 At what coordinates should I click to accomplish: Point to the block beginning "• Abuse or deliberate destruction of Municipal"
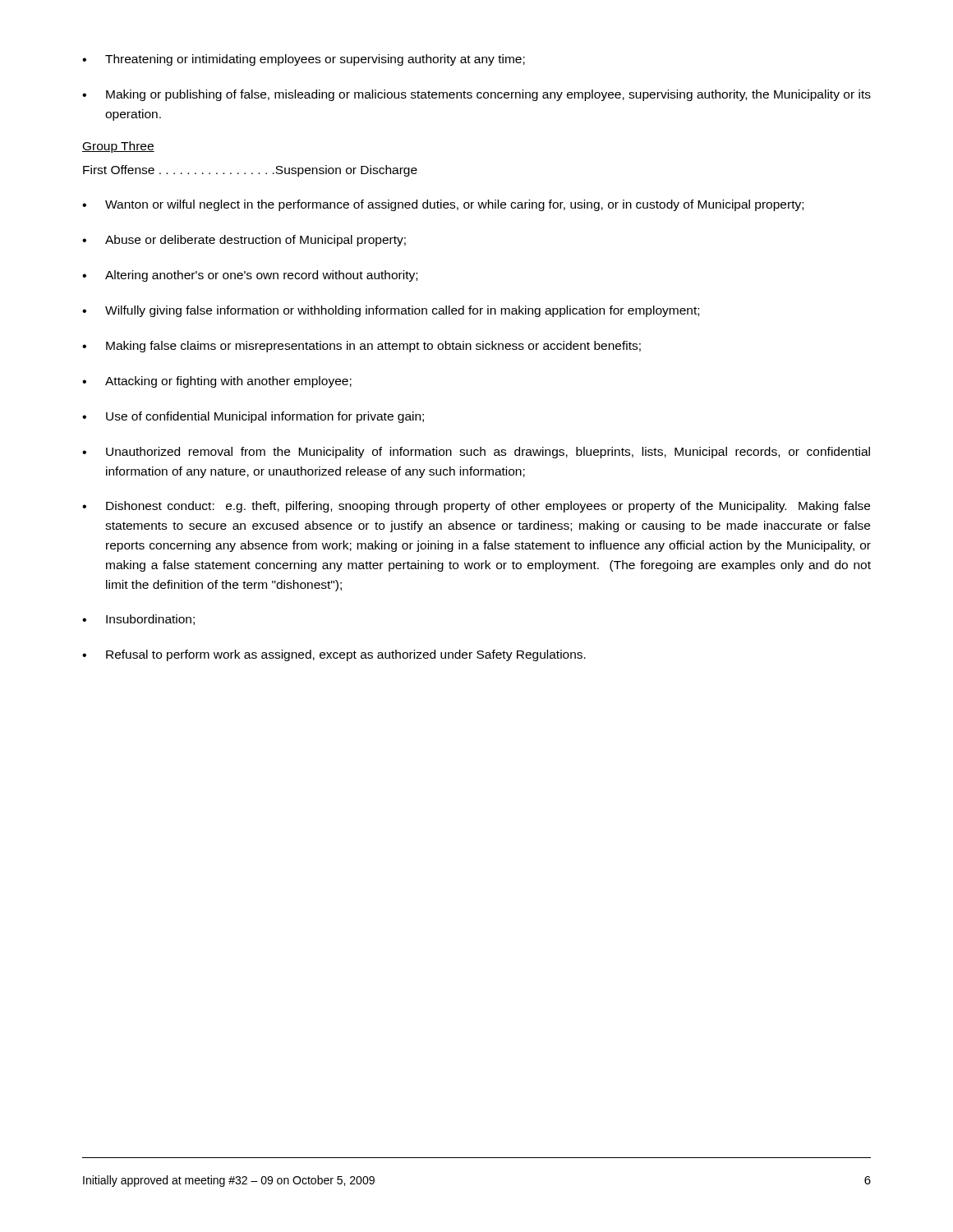point(244,241)
